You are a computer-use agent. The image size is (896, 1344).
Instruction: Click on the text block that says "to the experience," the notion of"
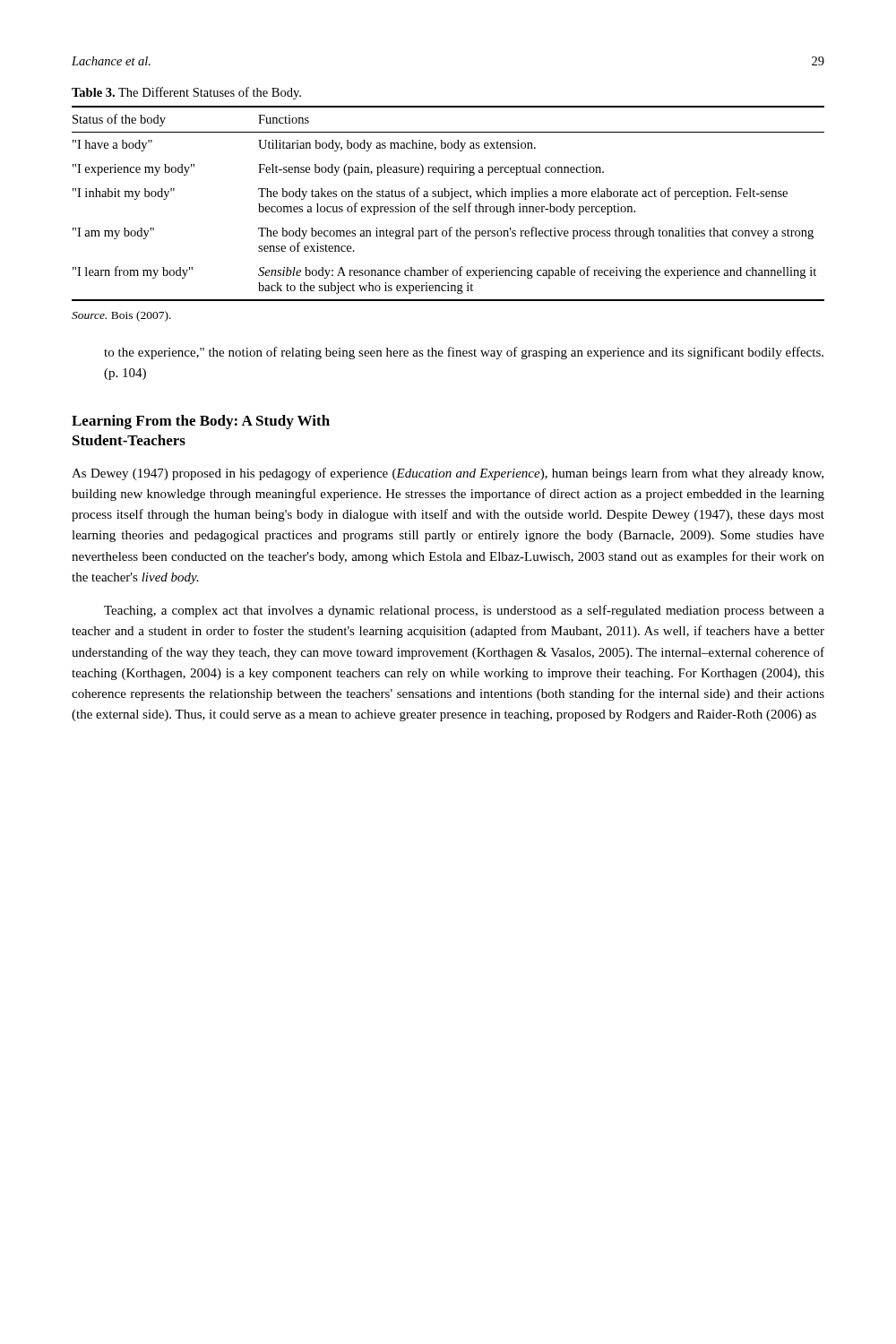pos(464,363)
